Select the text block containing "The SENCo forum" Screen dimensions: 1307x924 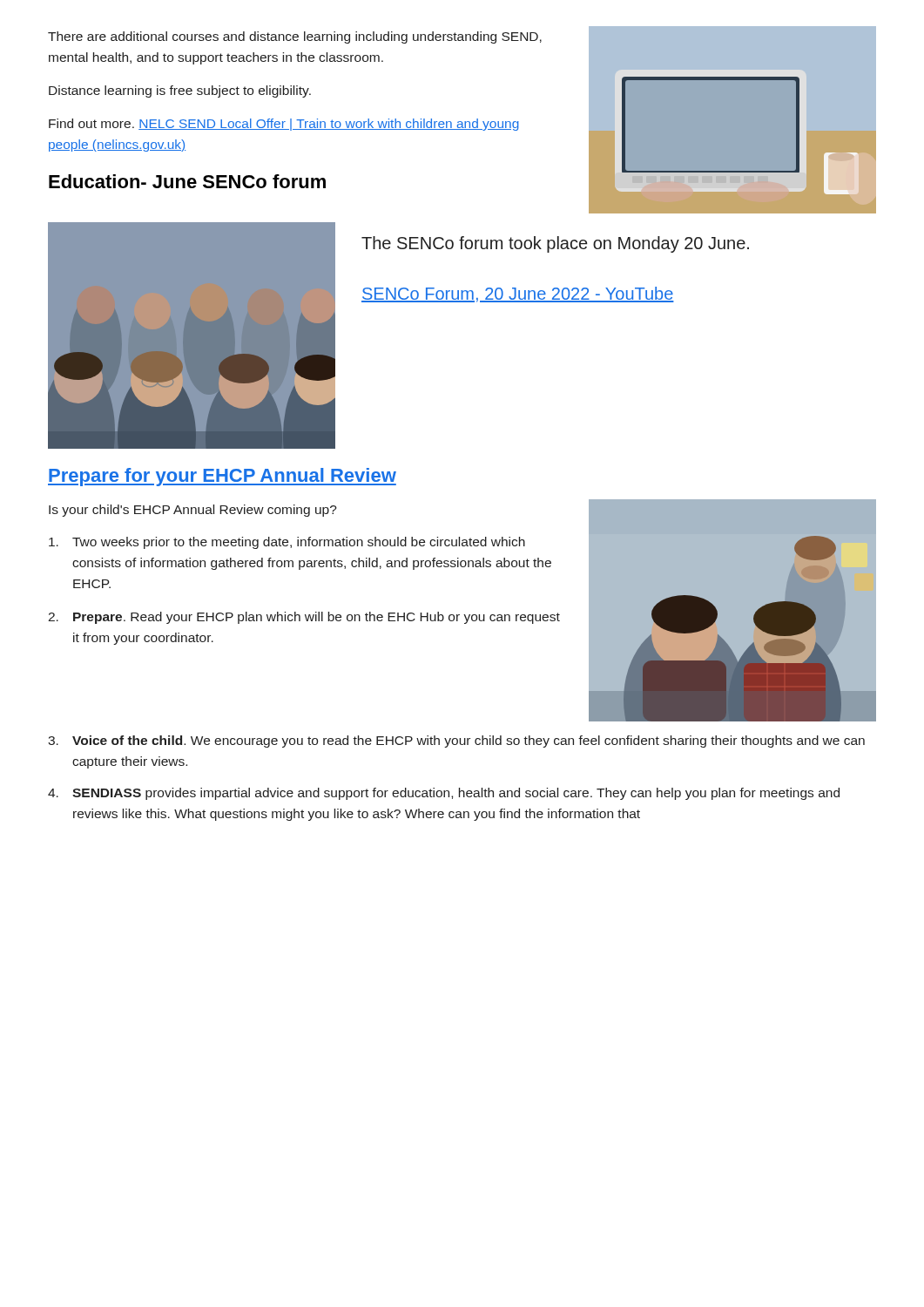pyautogui.click(x=555, y=244)
